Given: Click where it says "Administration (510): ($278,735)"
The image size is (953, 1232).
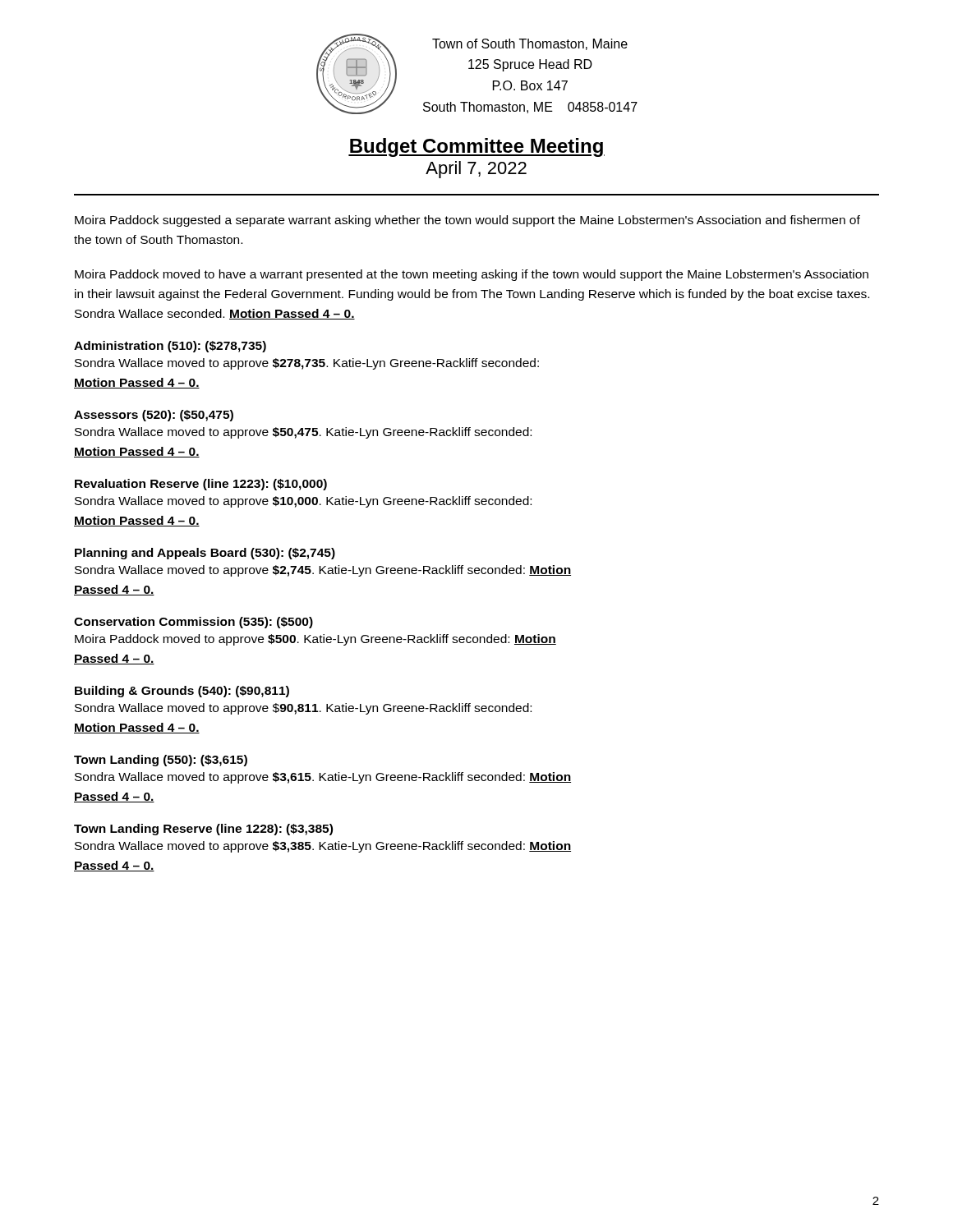Looking at the screenshot, I should (170, 345).
